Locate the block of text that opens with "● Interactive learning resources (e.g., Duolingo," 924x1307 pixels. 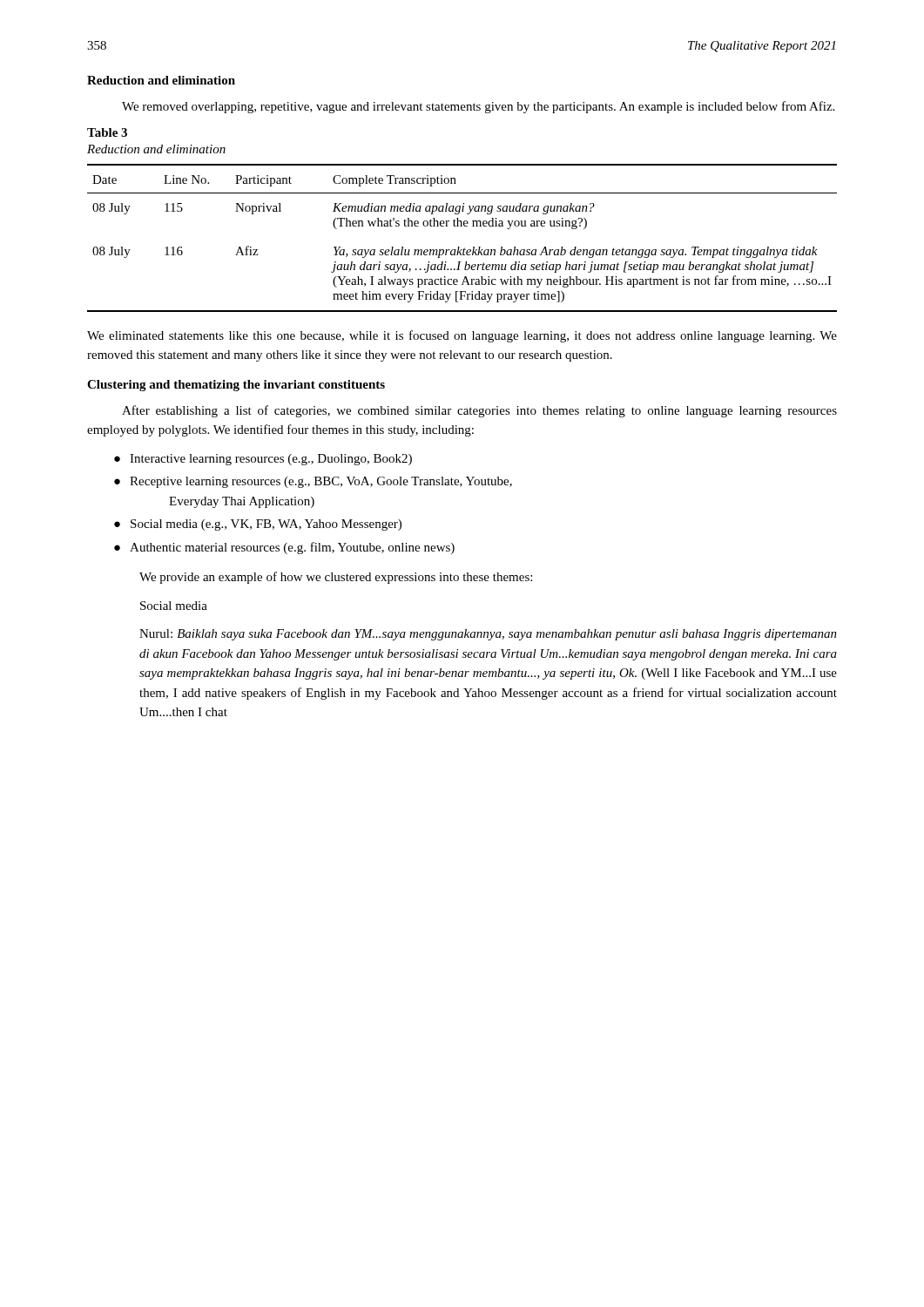click(263, 458)
